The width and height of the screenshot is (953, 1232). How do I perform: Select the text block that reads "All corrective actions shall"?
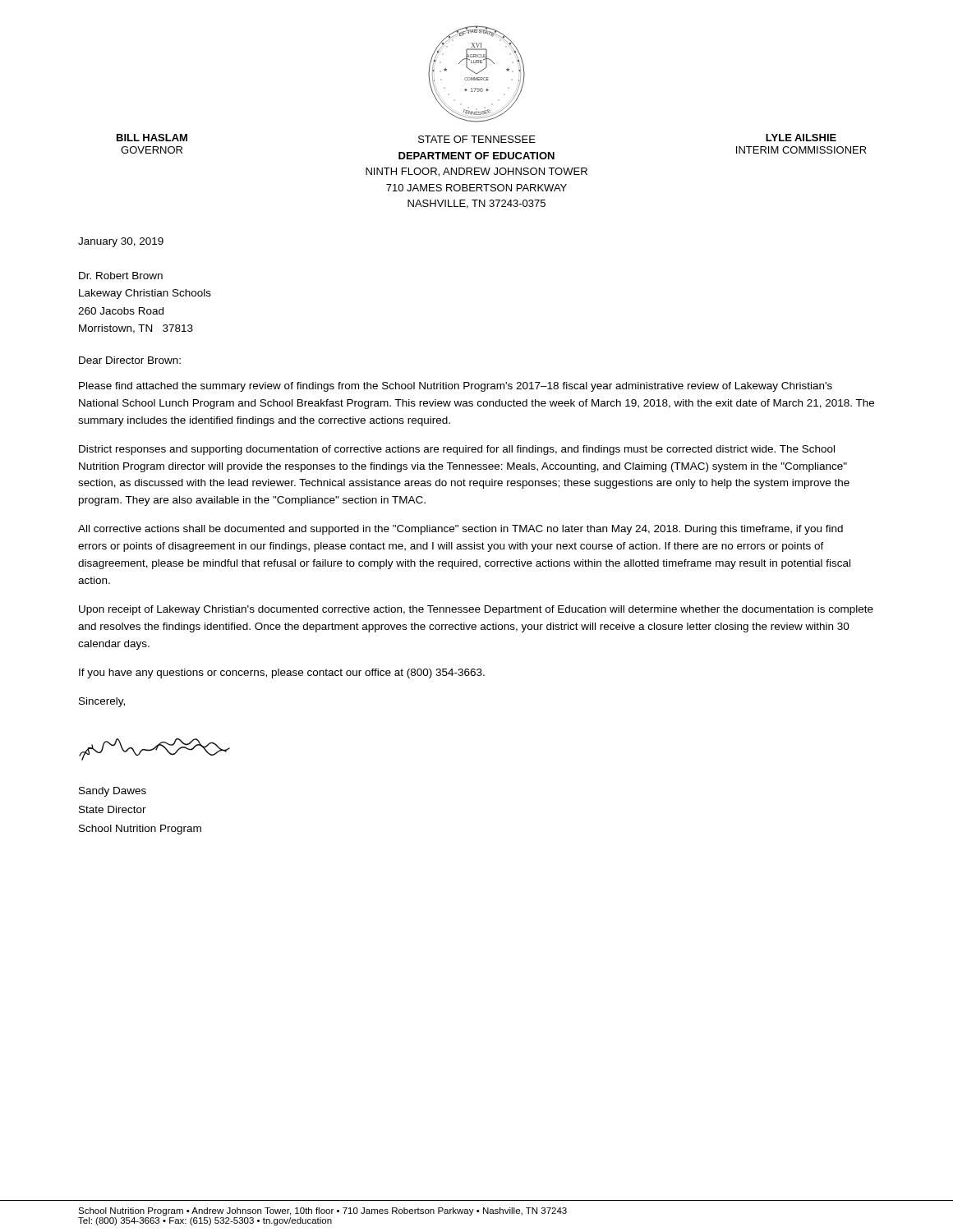pos(465,555)
